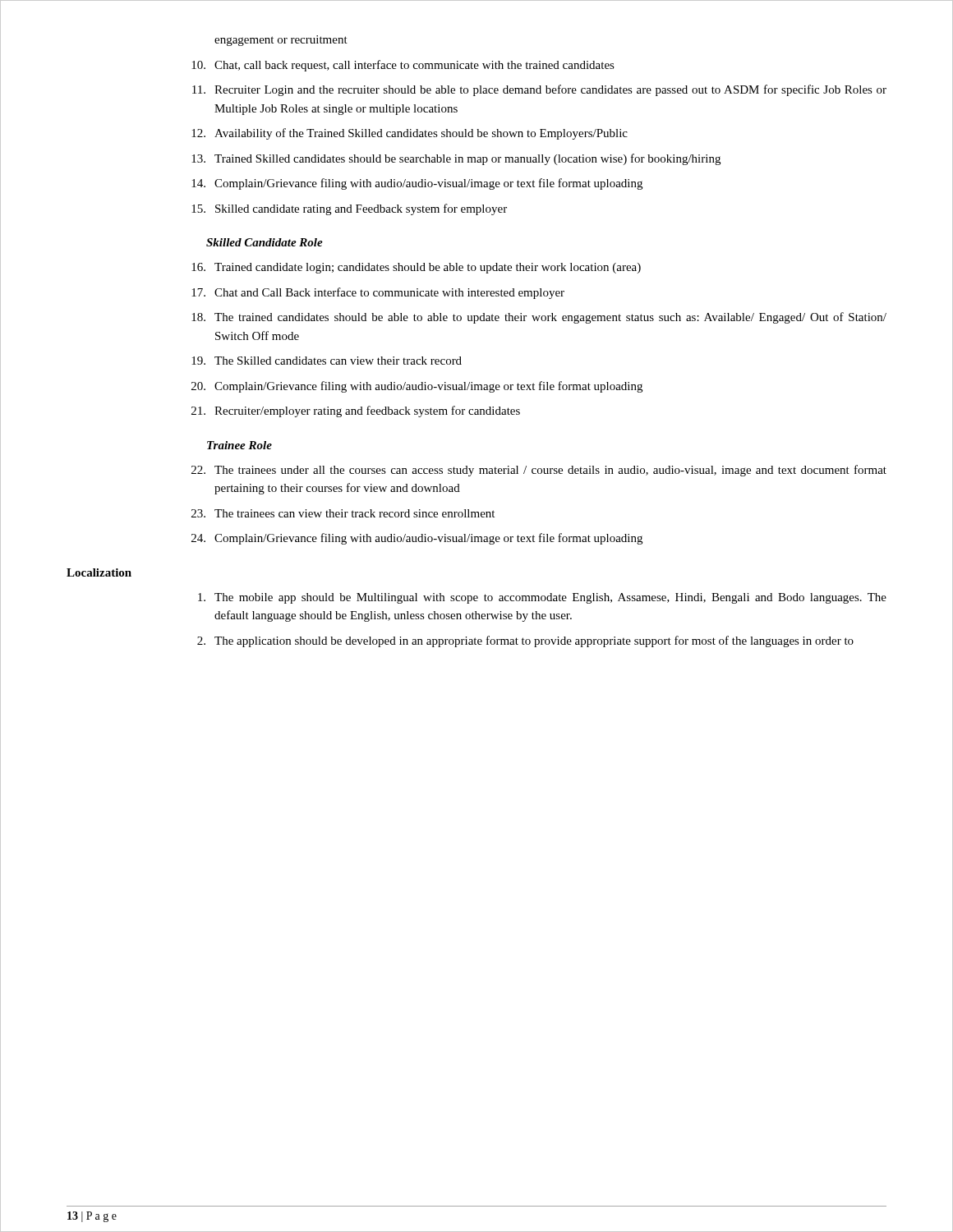Click on the element starting "15. Skilled candidate"

476,208
